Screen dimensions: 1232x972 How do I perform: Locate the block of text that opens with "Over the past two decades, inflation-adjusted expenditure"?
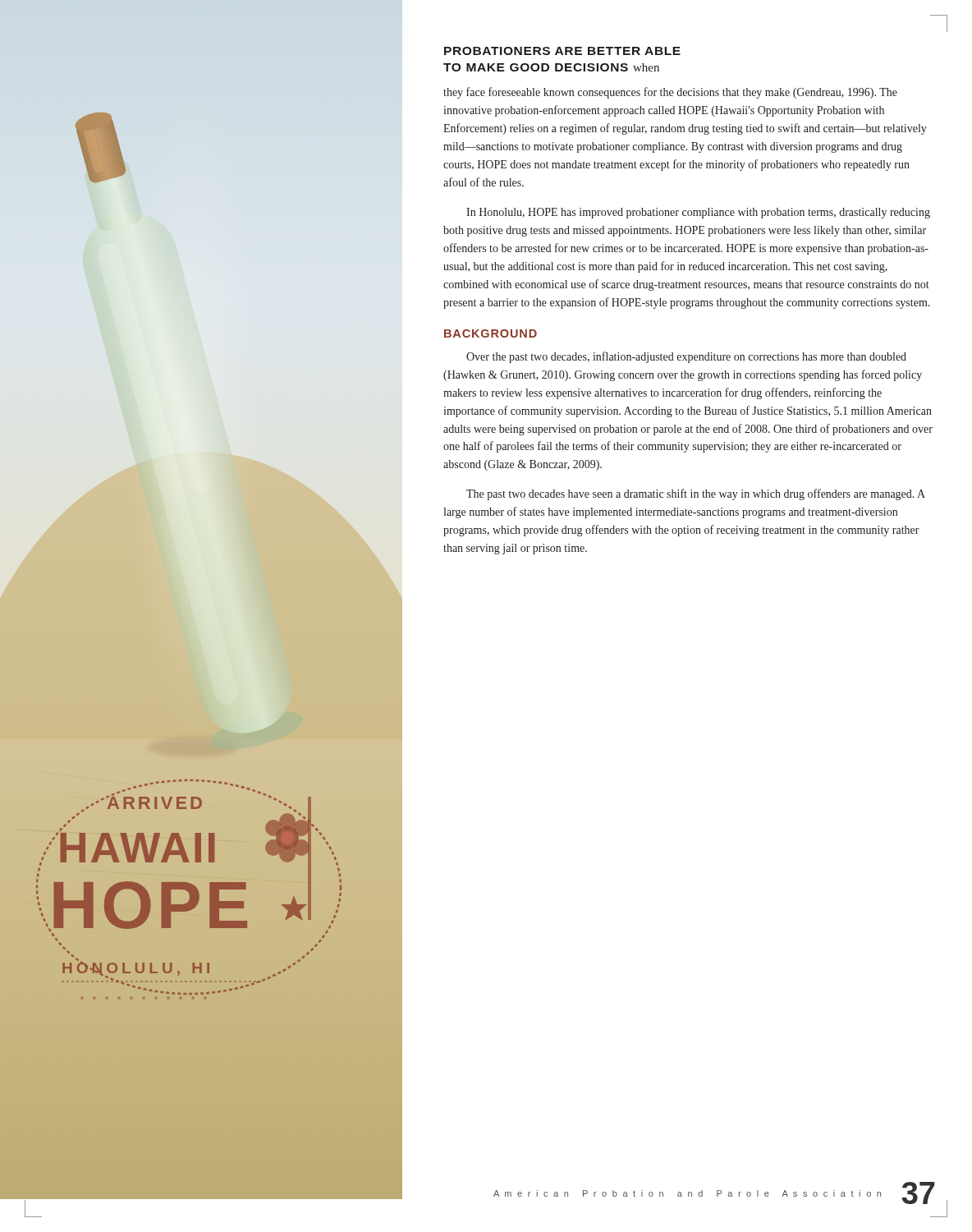pyautogui.click(x=688, y=411)
